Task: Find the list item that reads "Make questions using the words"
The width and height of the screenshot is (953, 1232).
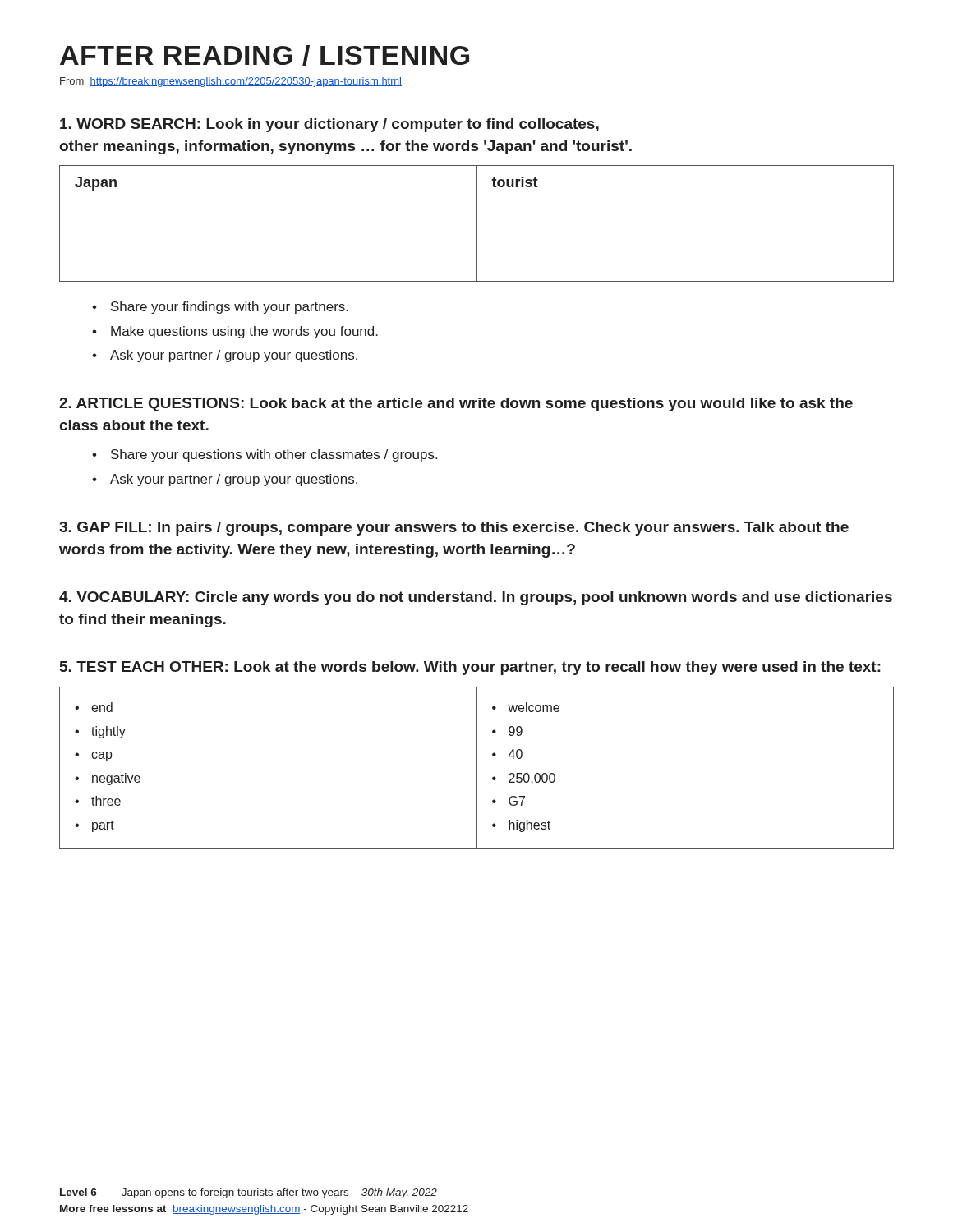Action: point(235,332)
